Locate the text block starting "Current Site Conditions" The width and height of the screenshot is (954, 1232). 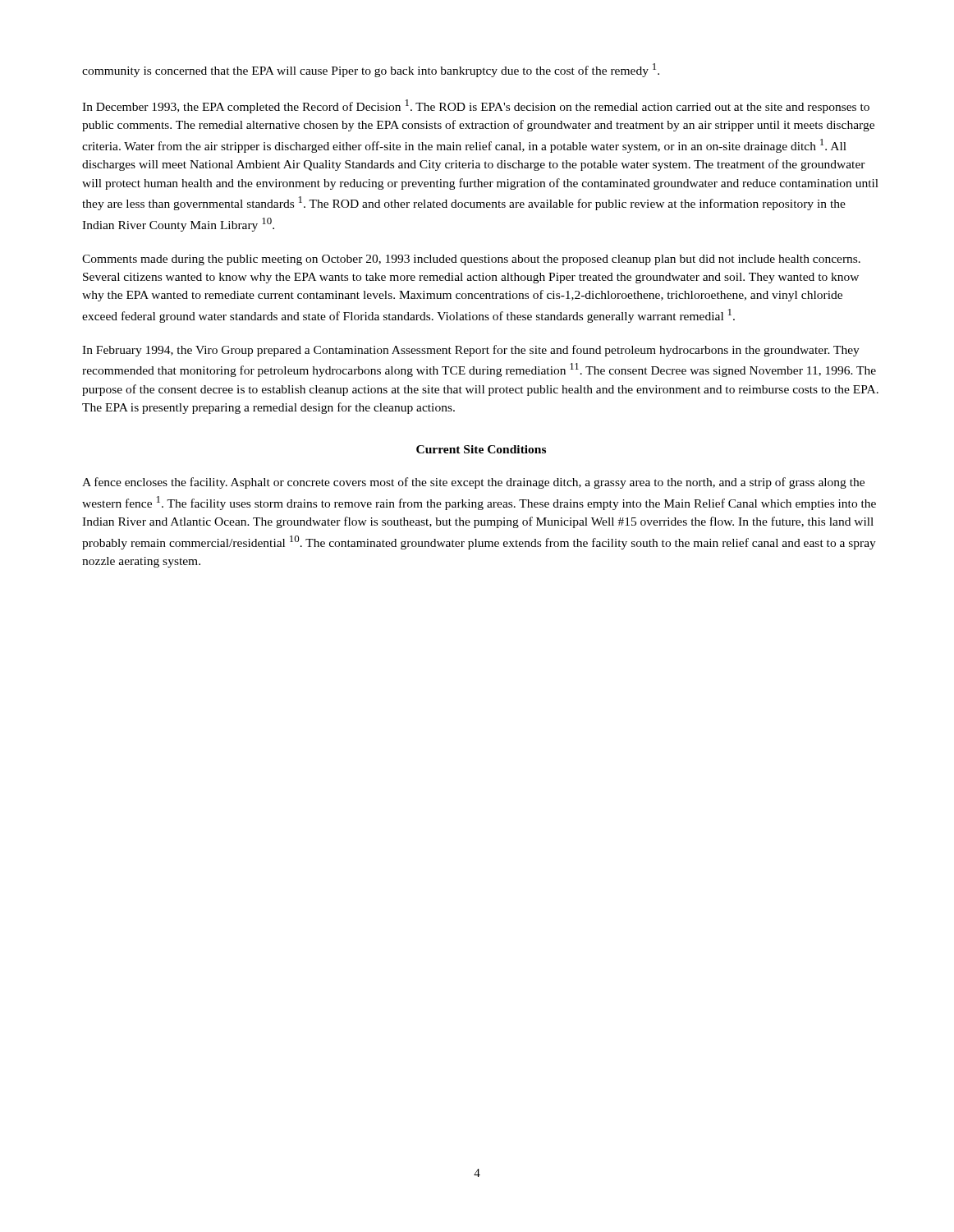coord(481,449)
